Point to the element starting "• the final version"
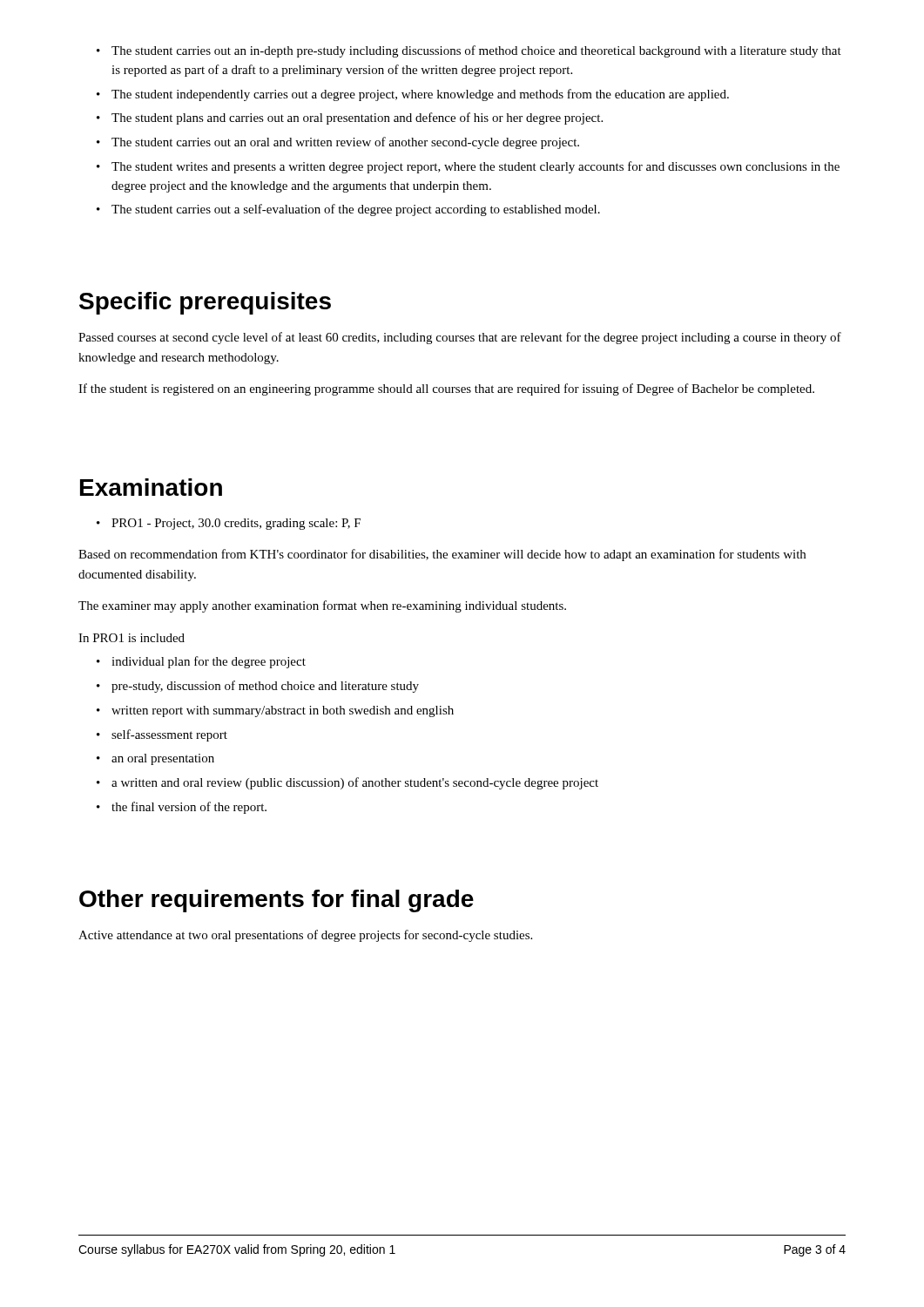924x1307 pixels. click(x=182, y=808)
